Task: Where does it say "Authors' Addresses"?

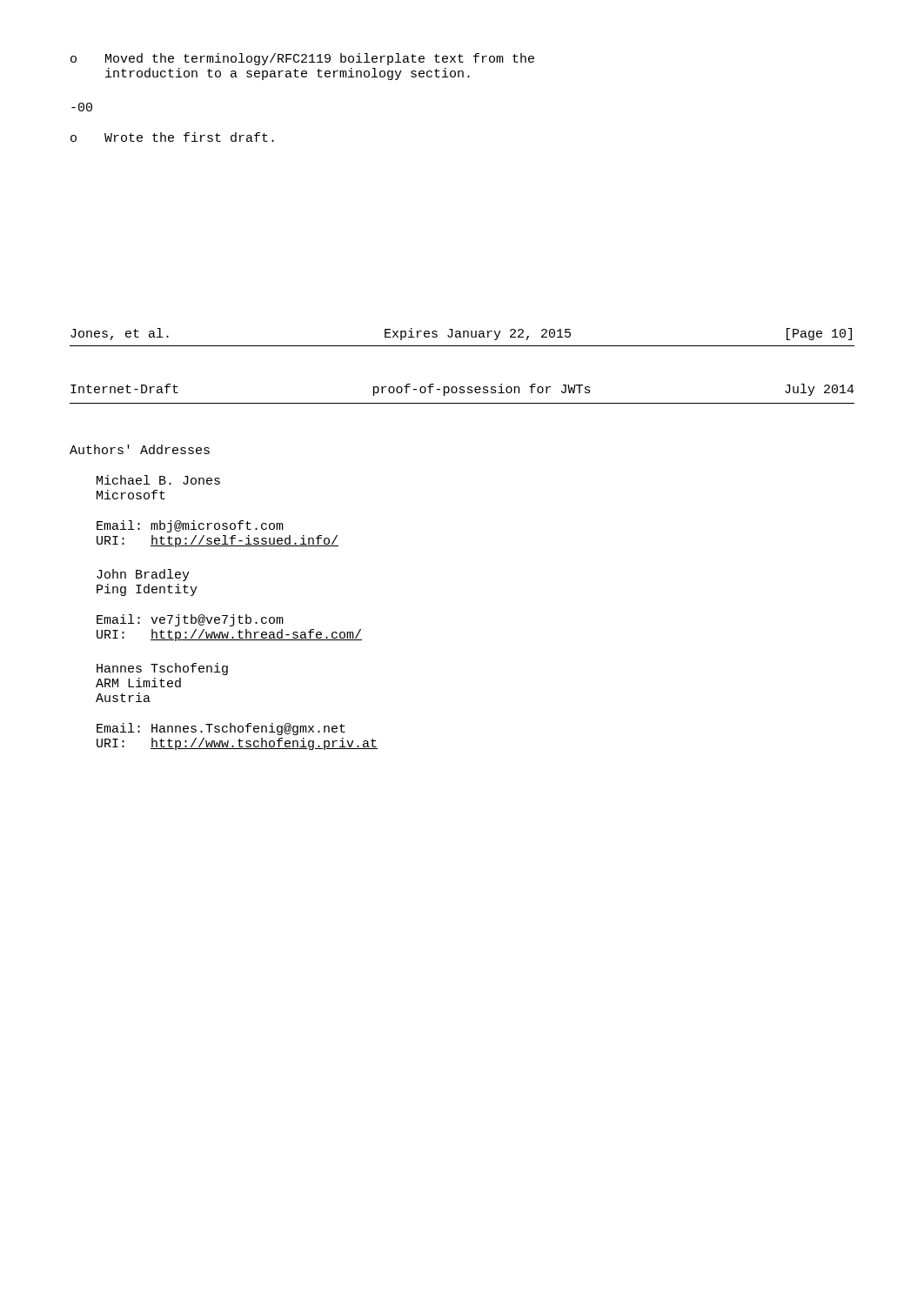Action: click(x=140, y=451)
